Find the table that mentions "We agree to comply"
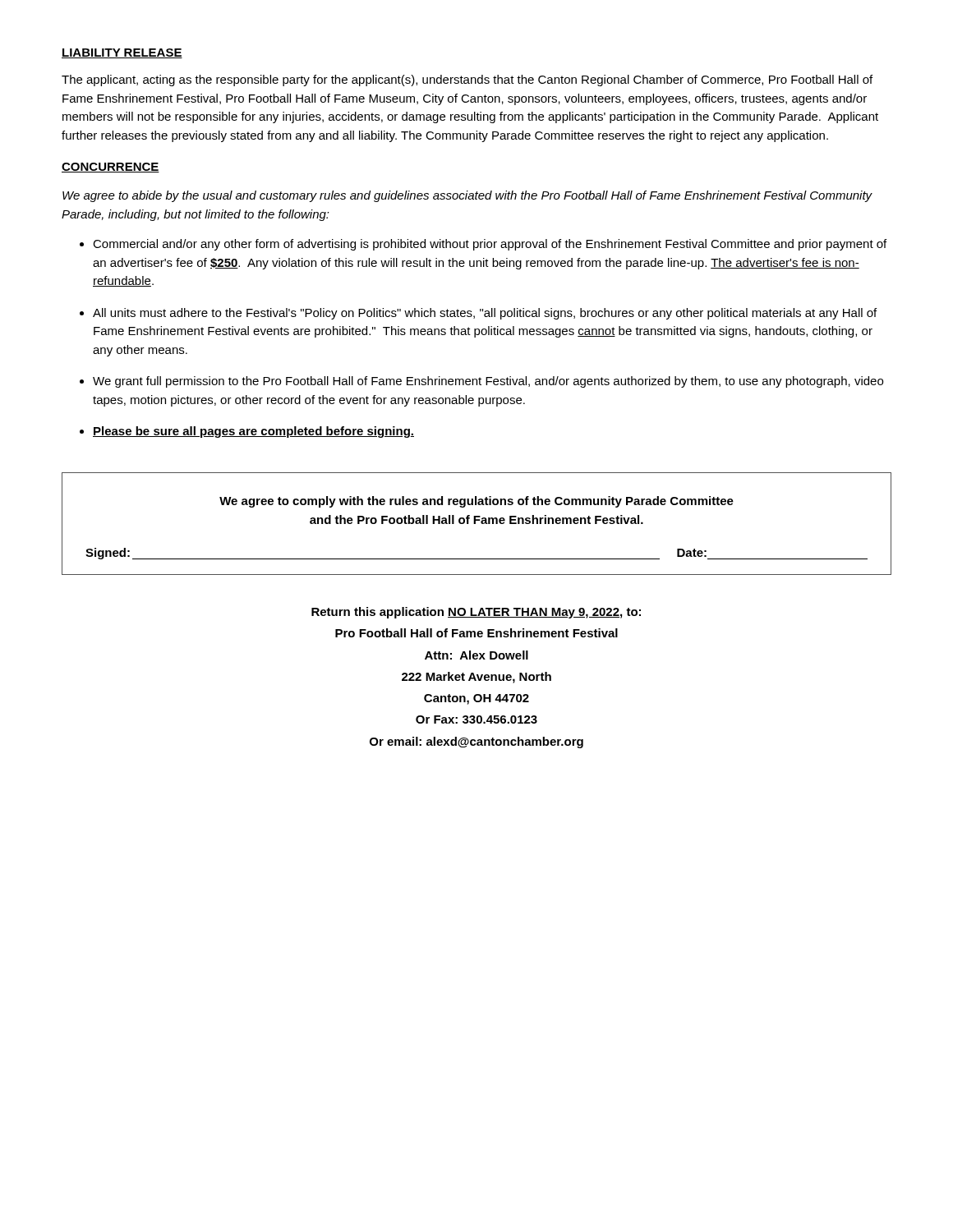This screenshot has height=1232, width=953. coord(476,523)
